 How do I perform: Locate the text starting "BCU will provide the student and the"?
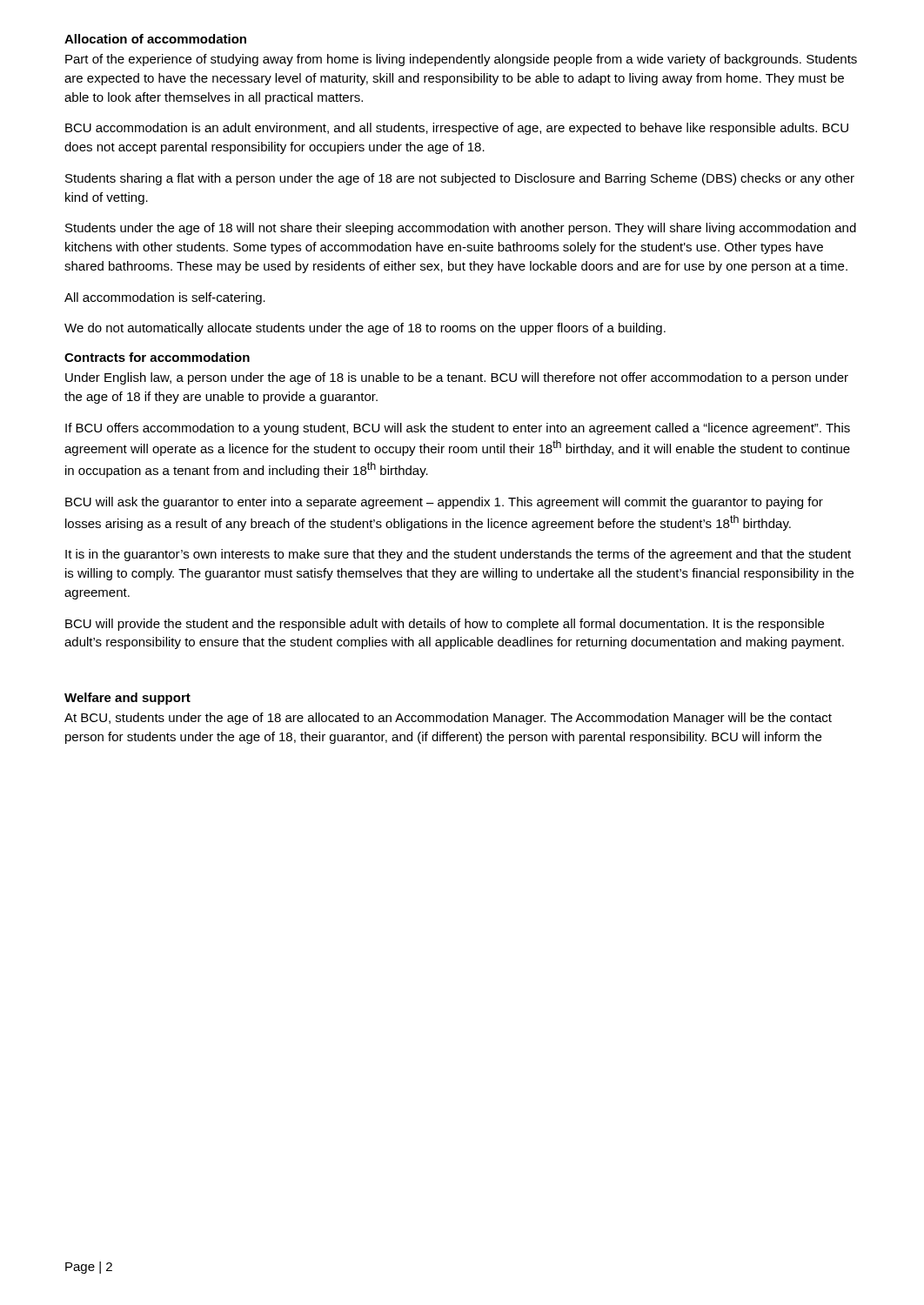tap(455, 632)
